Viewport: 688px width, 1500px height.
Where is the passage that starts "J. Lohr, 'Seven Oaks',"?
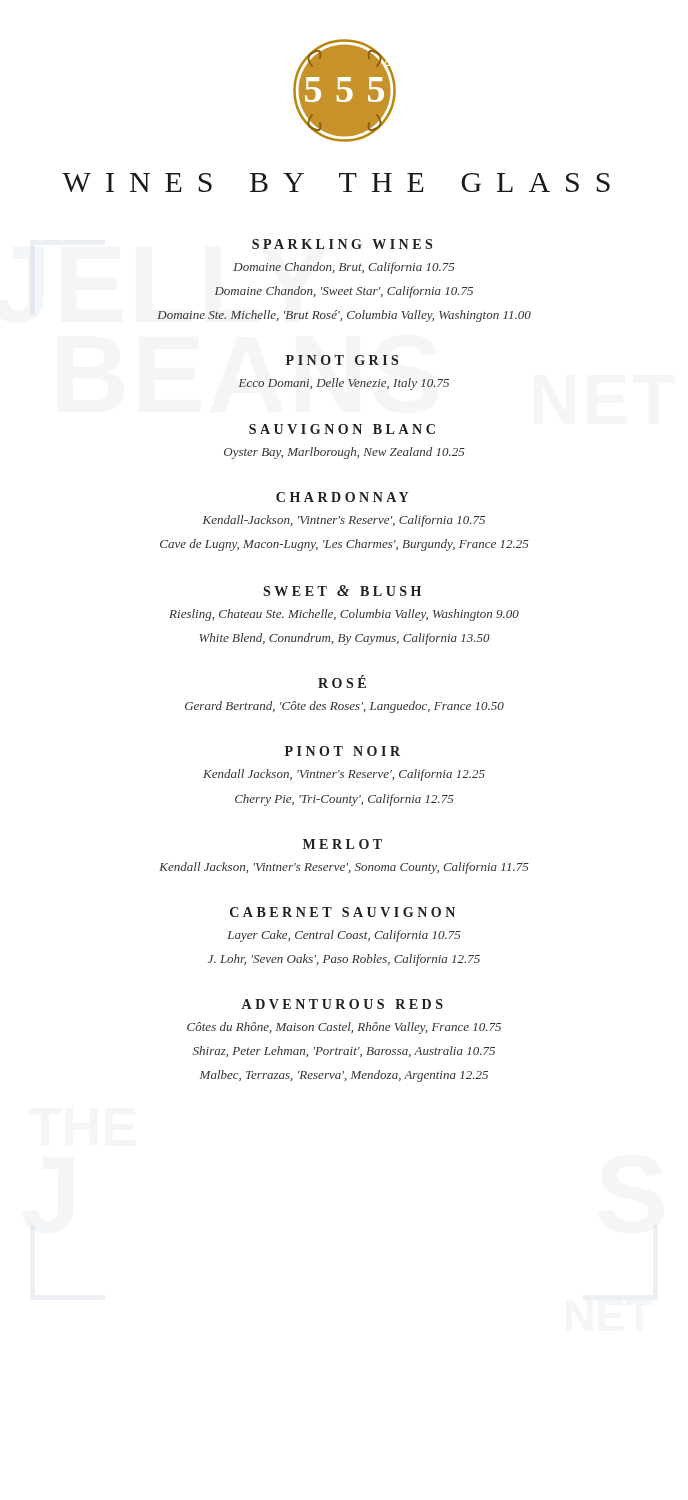344,959
